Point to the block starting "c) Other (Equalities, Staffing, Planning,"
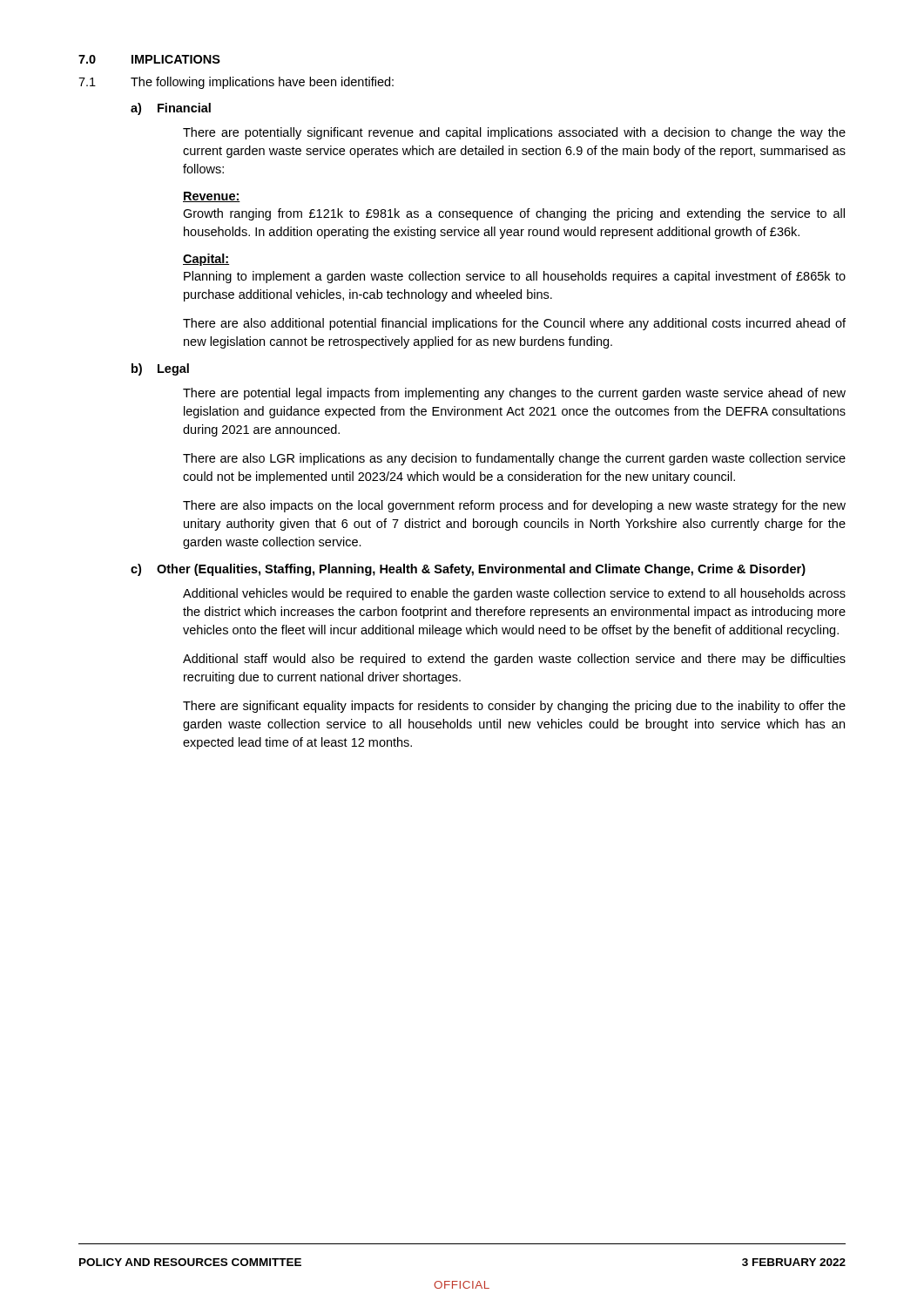 (x=442, y=569)
